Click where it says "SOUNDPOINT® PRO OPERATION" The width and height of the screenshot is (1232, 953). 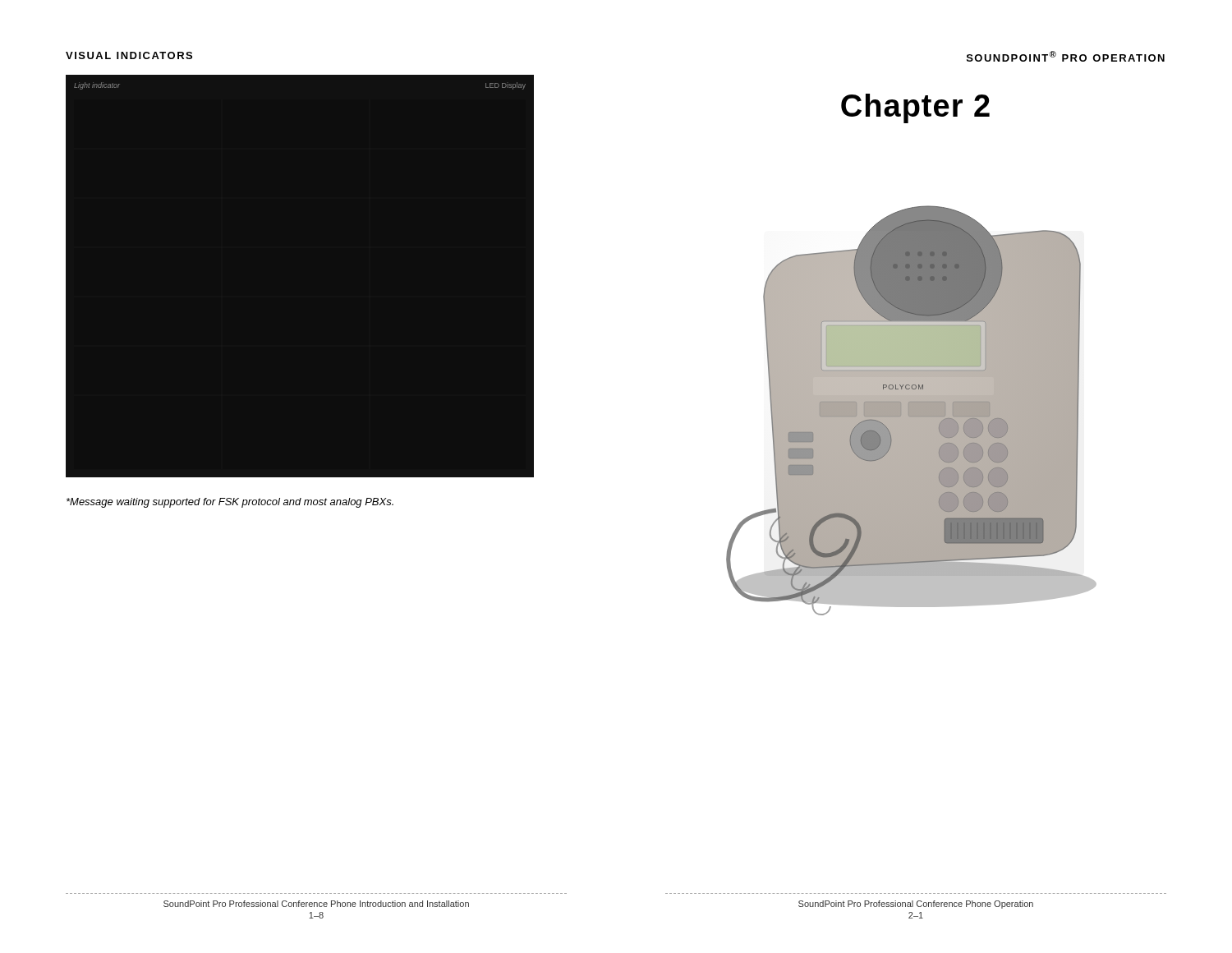click(1066, 57)
